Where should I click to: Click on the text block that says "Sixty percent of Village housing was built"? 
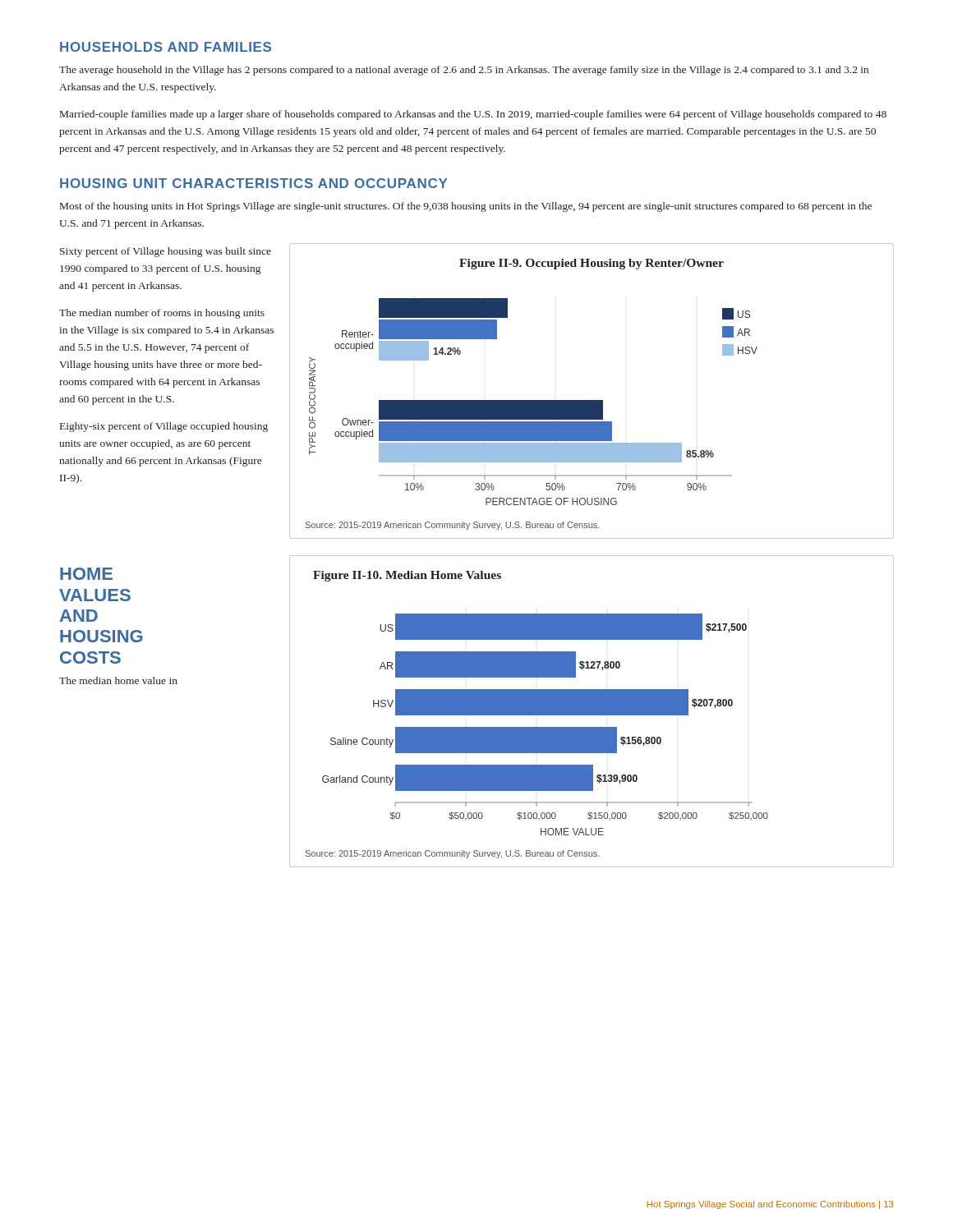[165, 269]
